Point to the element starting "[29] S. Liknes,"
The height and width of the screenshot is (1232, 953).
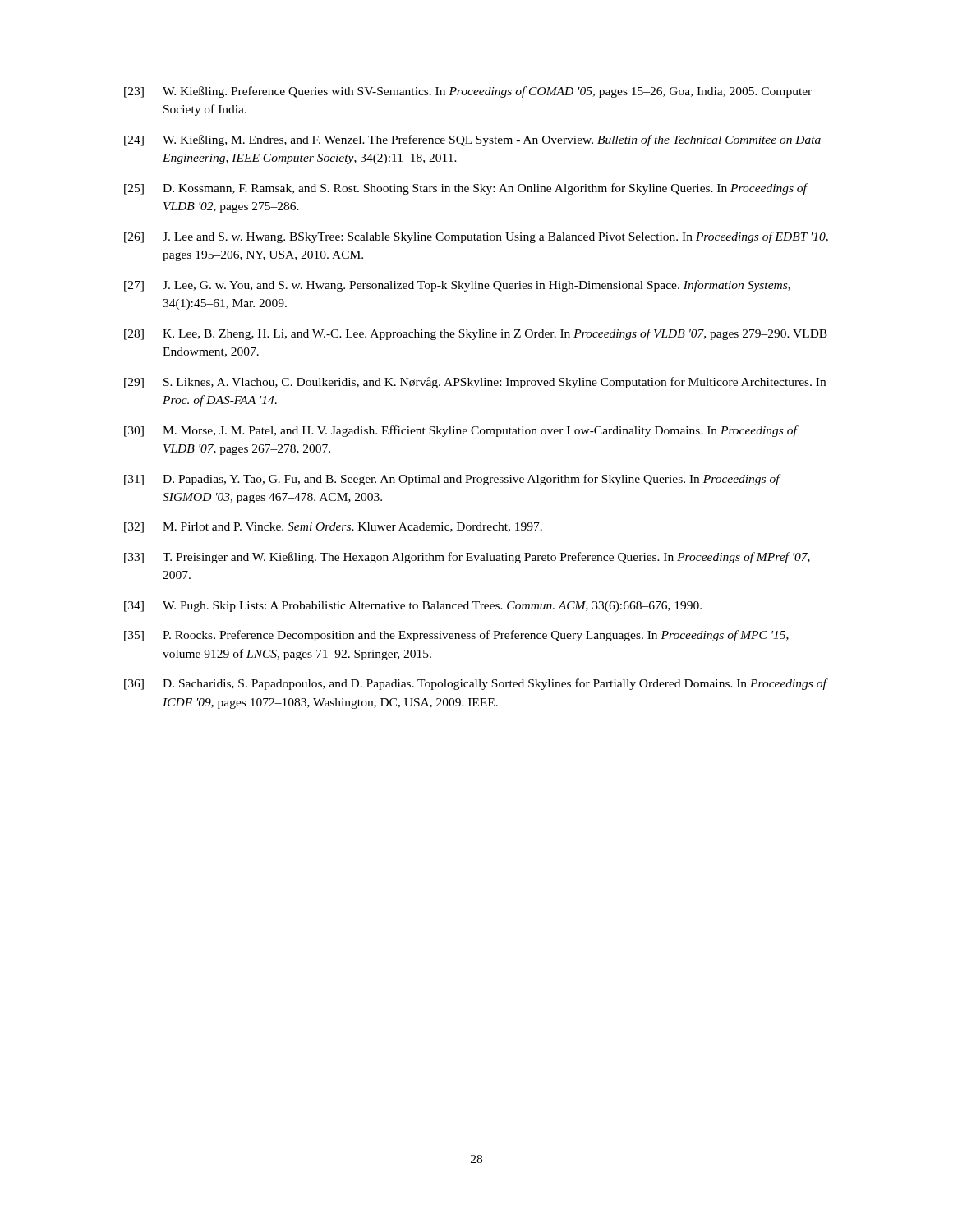[x=476, y=391]
